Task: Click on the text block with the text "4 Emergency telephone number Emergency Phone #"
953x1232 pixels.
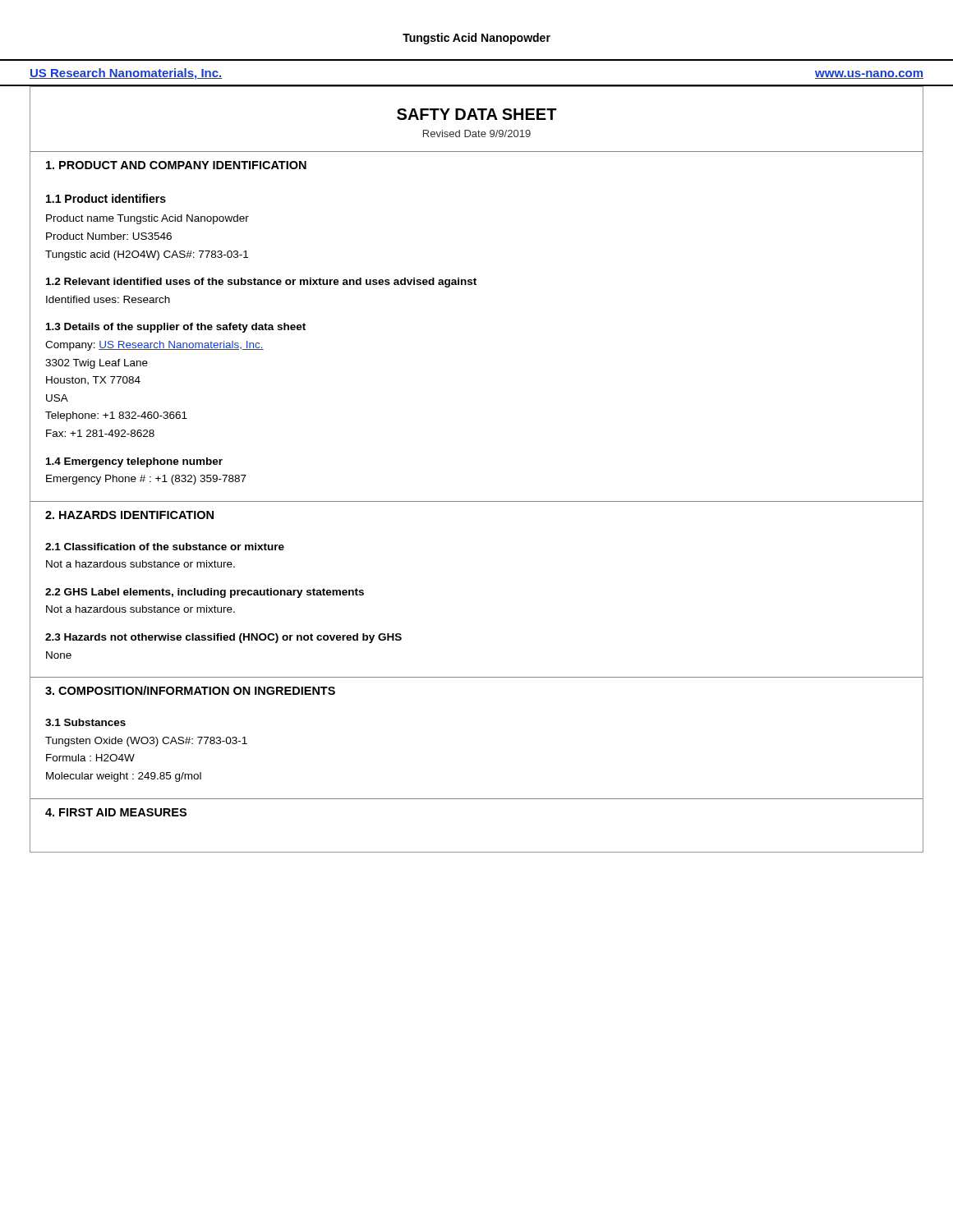Action: (146, 470)
